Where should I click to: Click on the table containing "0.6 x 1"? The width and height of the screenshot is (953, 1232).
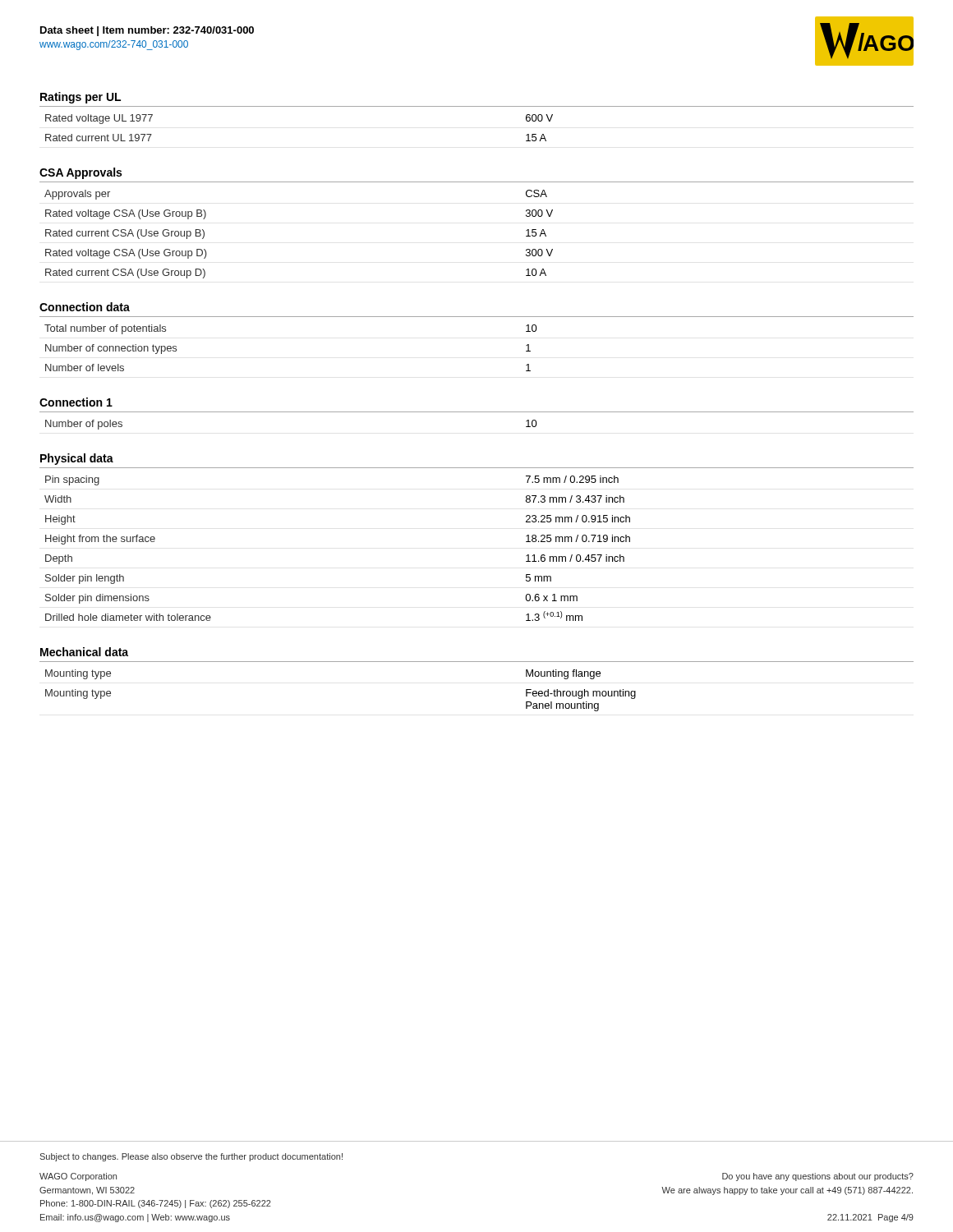click(x=476, y=549)
